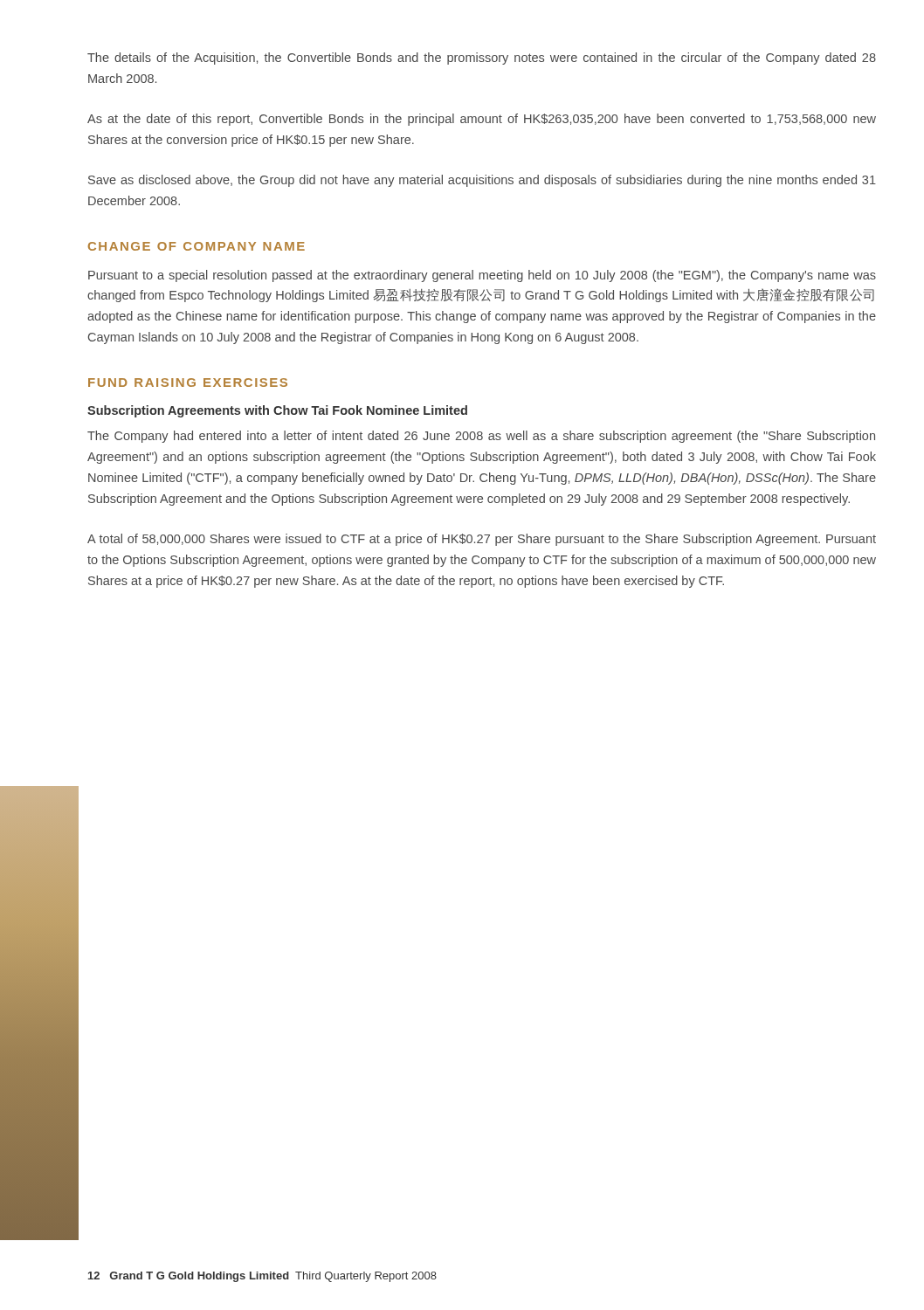The image size is (924, 1310).
Task: Click on the element starting "As at the date of"
Action: [x=482, y=129]
